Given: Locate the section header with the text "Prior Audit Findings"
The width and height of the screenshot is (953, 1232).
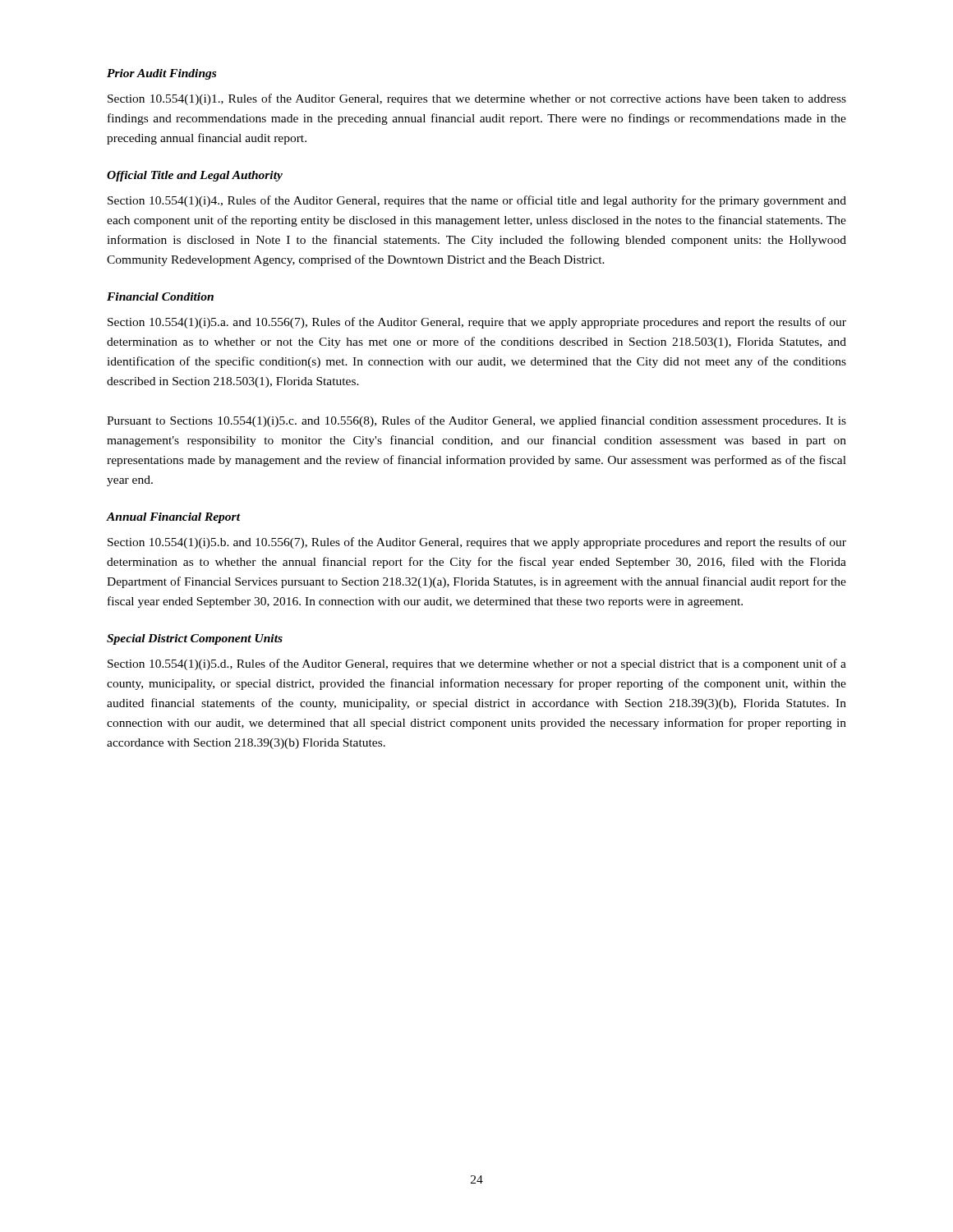Looking at the screenshot, I should (161, 74).
